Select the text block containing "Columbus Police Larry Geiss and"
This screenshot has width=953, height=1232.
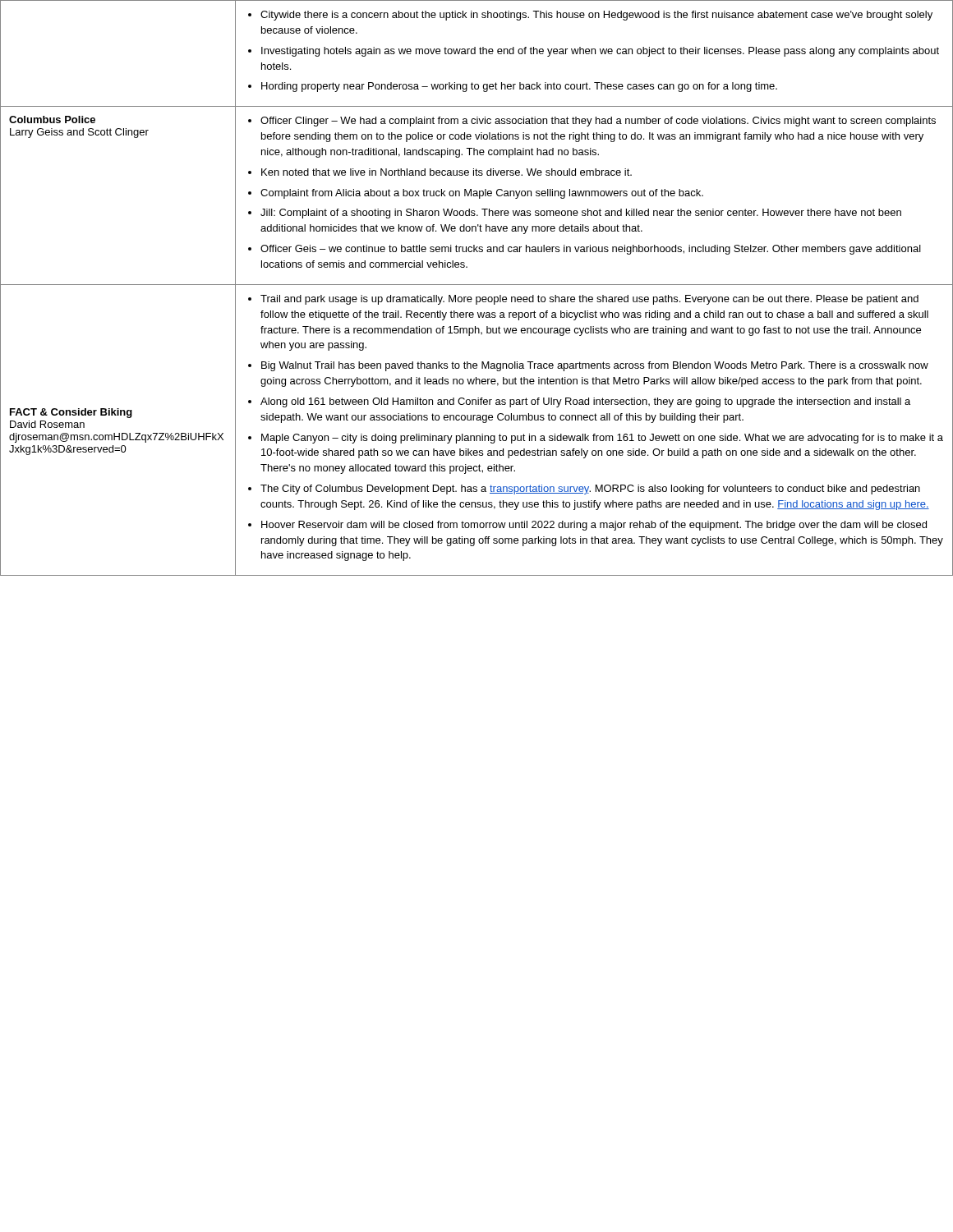[x=79, y=126]
